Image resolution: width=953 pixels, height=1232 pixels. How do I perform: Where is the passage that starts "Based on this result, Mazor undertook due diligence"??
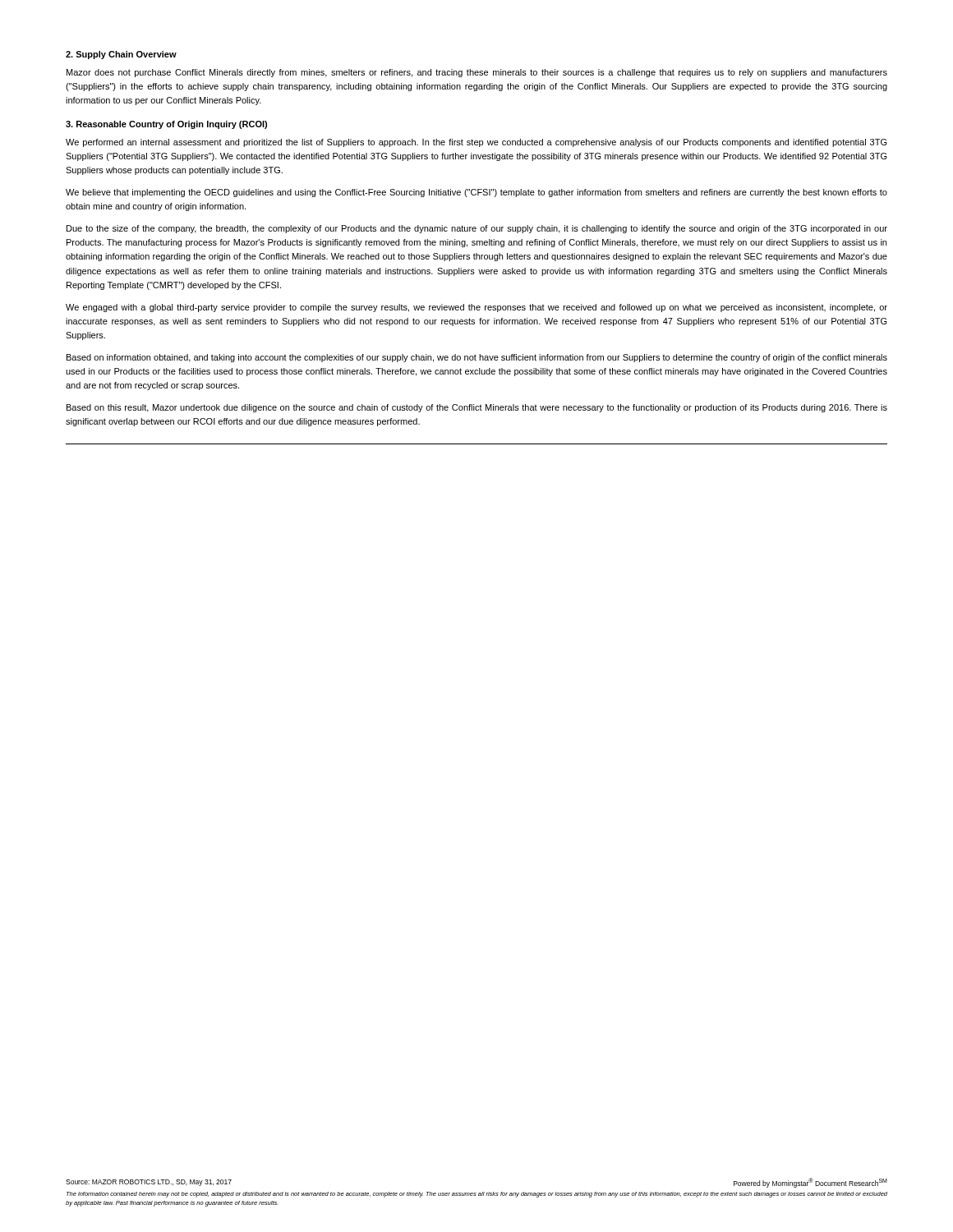(x=476, y=414)
